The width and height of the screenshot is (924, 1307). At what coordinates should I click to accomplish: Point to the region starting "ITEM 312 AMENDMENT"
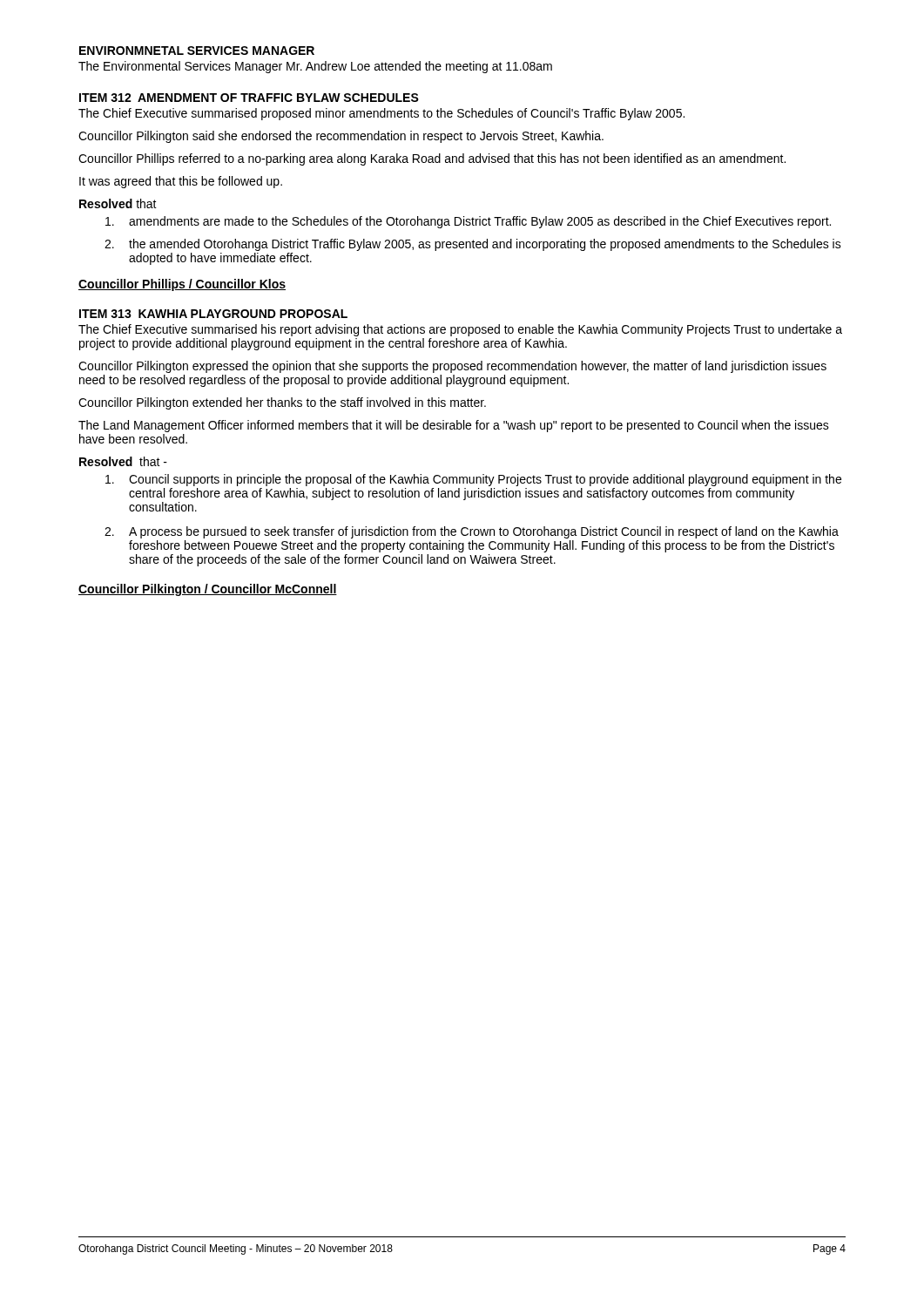pyautogui.click(x=249, y=98)
